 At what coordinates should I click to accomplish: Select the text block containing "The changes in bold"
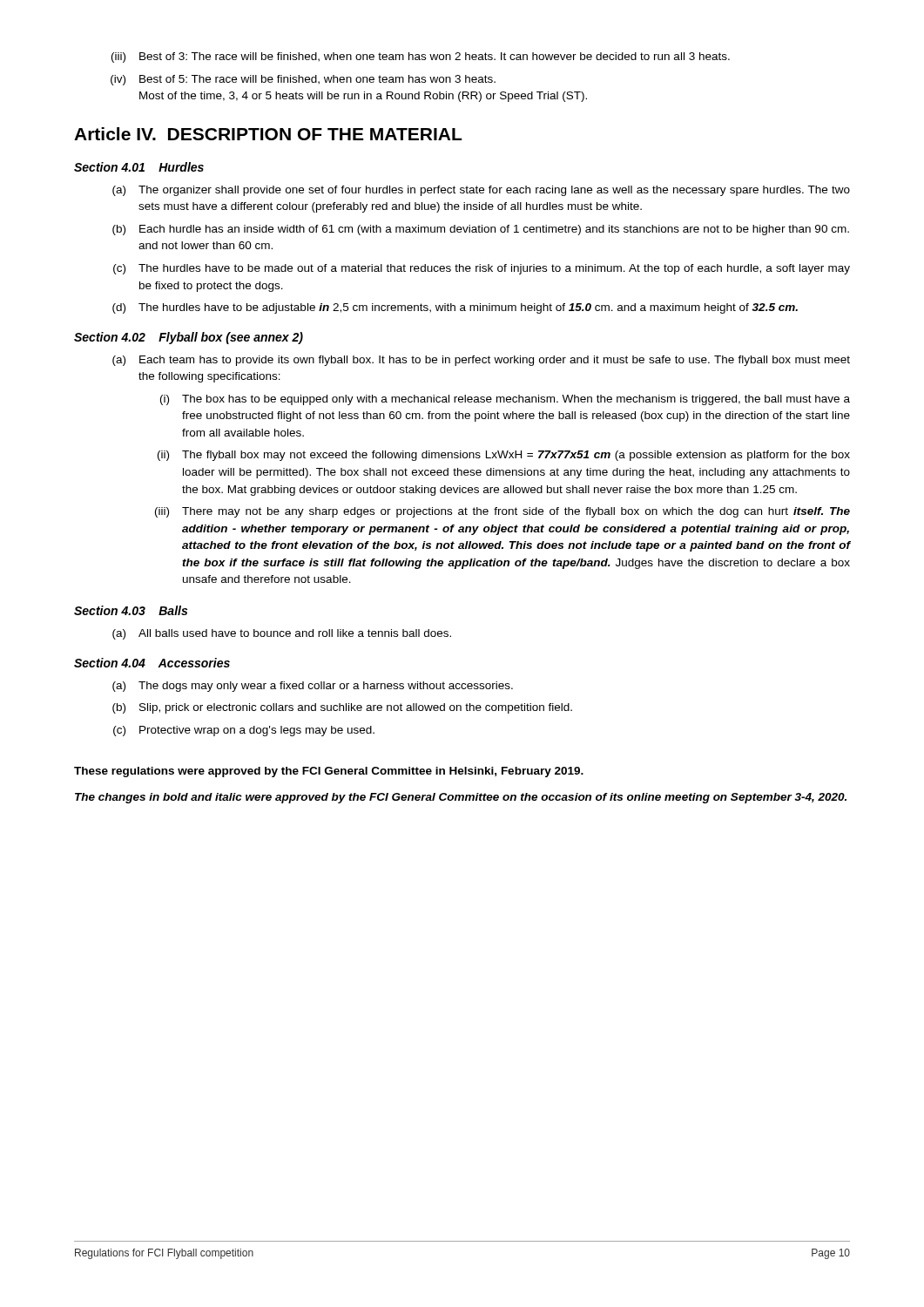point(461,797)
